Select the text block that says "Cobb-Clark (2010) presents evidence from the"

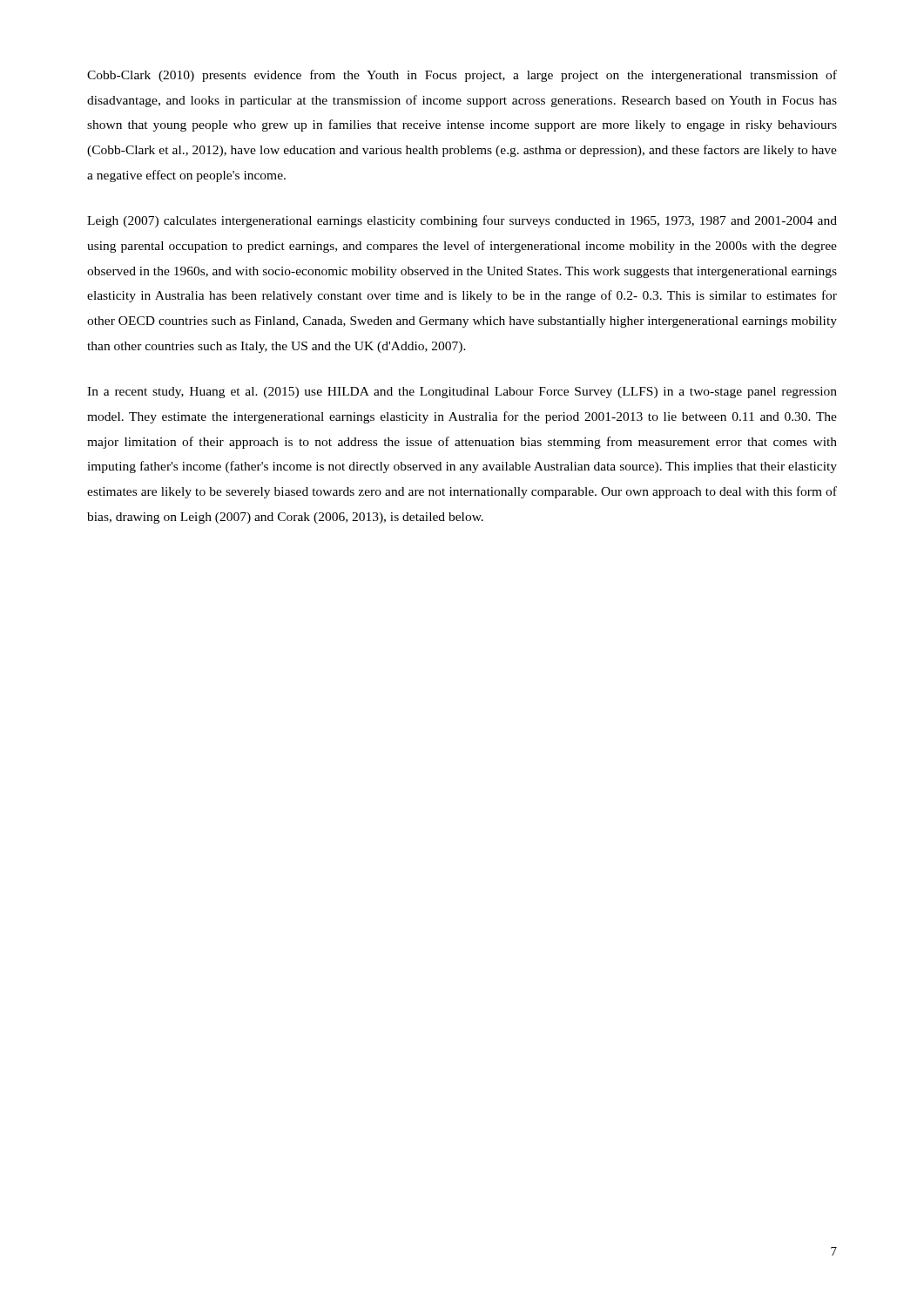[462, 124]
